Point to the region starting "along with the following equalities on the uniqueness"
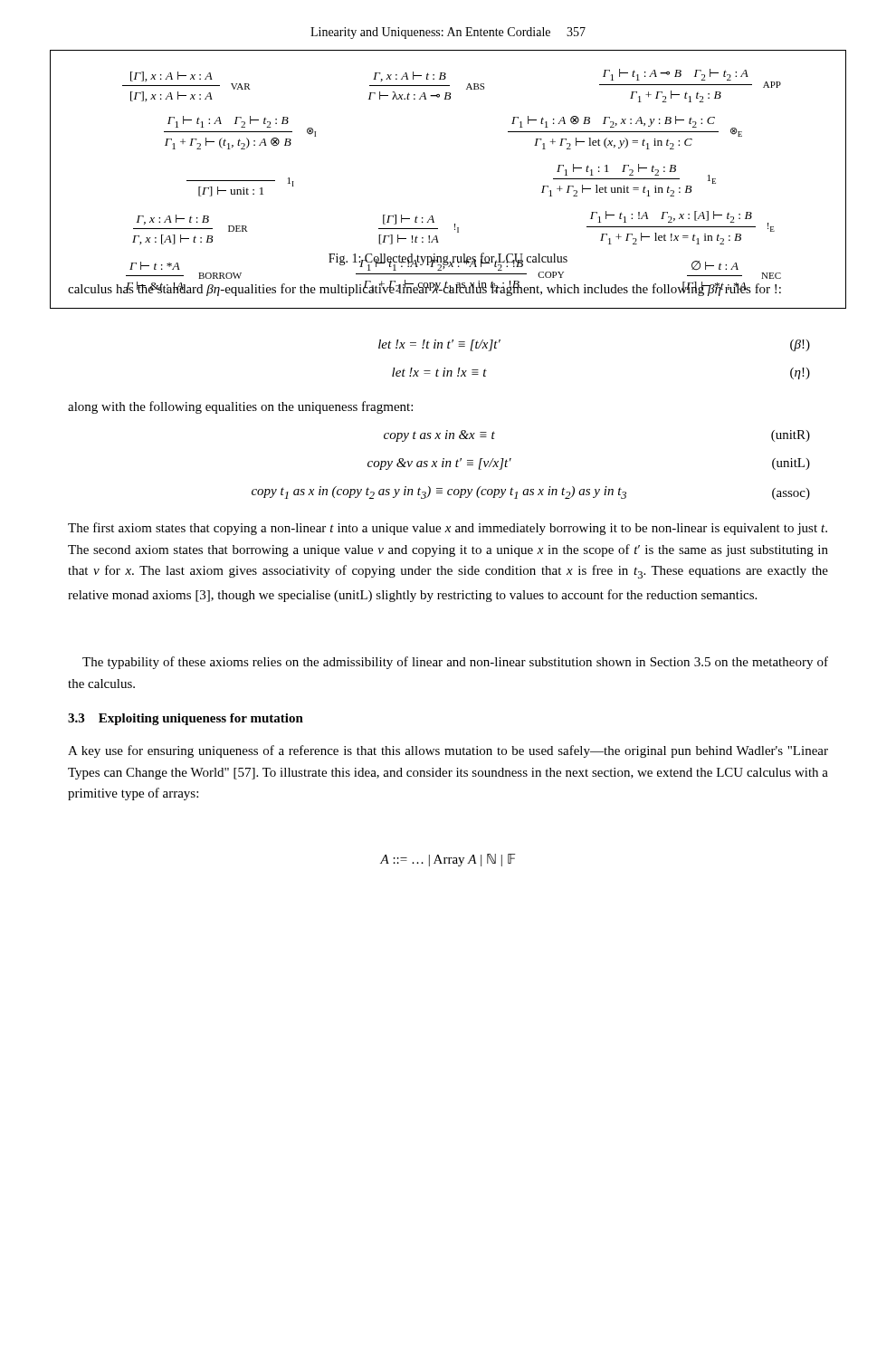The height and width of the screenshot is (1358, 896). click(x=241, y=407)
